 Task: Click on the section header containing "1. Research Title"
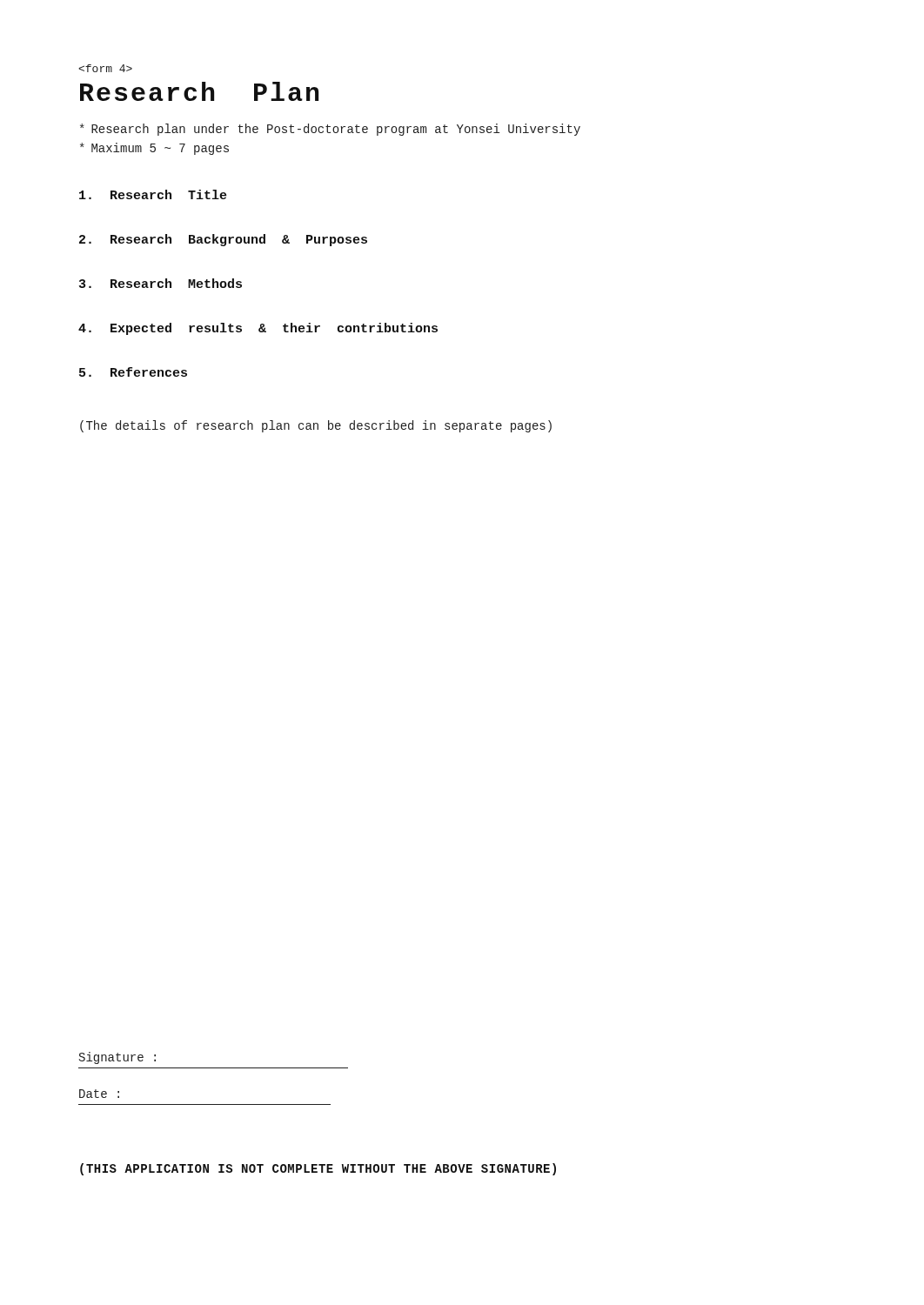[153, 196]
